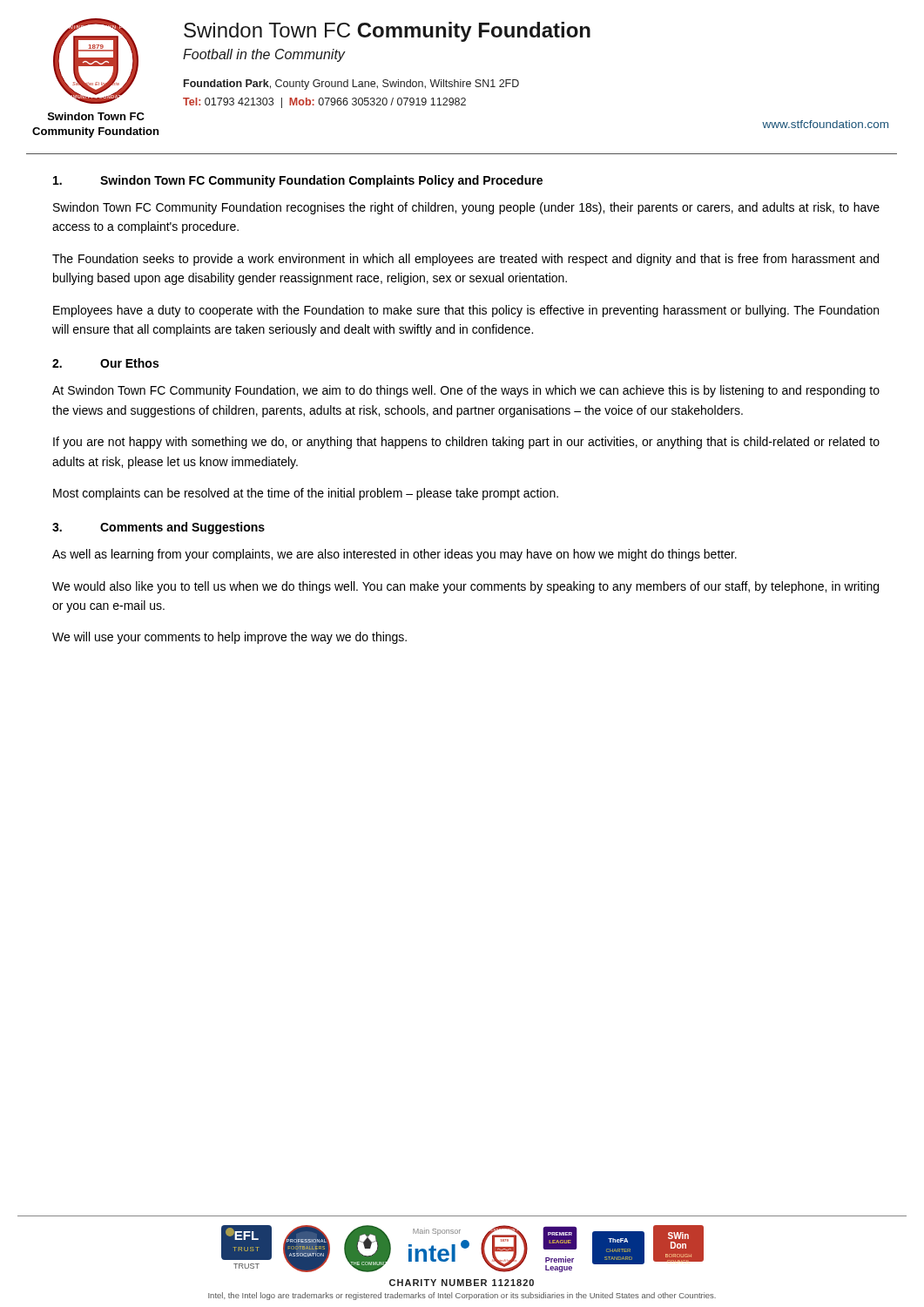Locate the text starting "3. Comments and Suggestions"
This screenshot has width=924, height=1307.
pyautogui.click(x=159, y=527)
